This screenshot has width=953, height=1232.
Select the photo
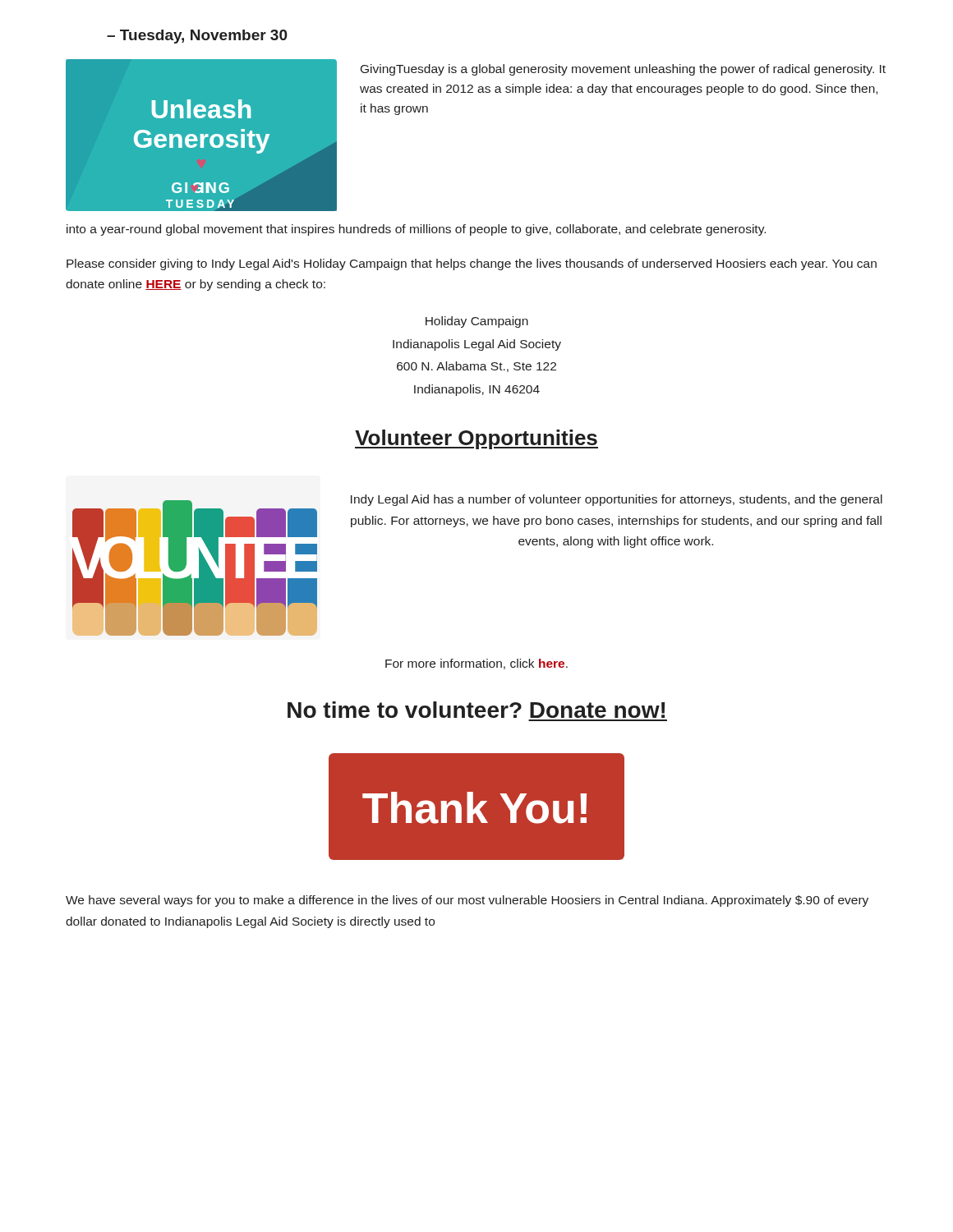click(193, 559)
